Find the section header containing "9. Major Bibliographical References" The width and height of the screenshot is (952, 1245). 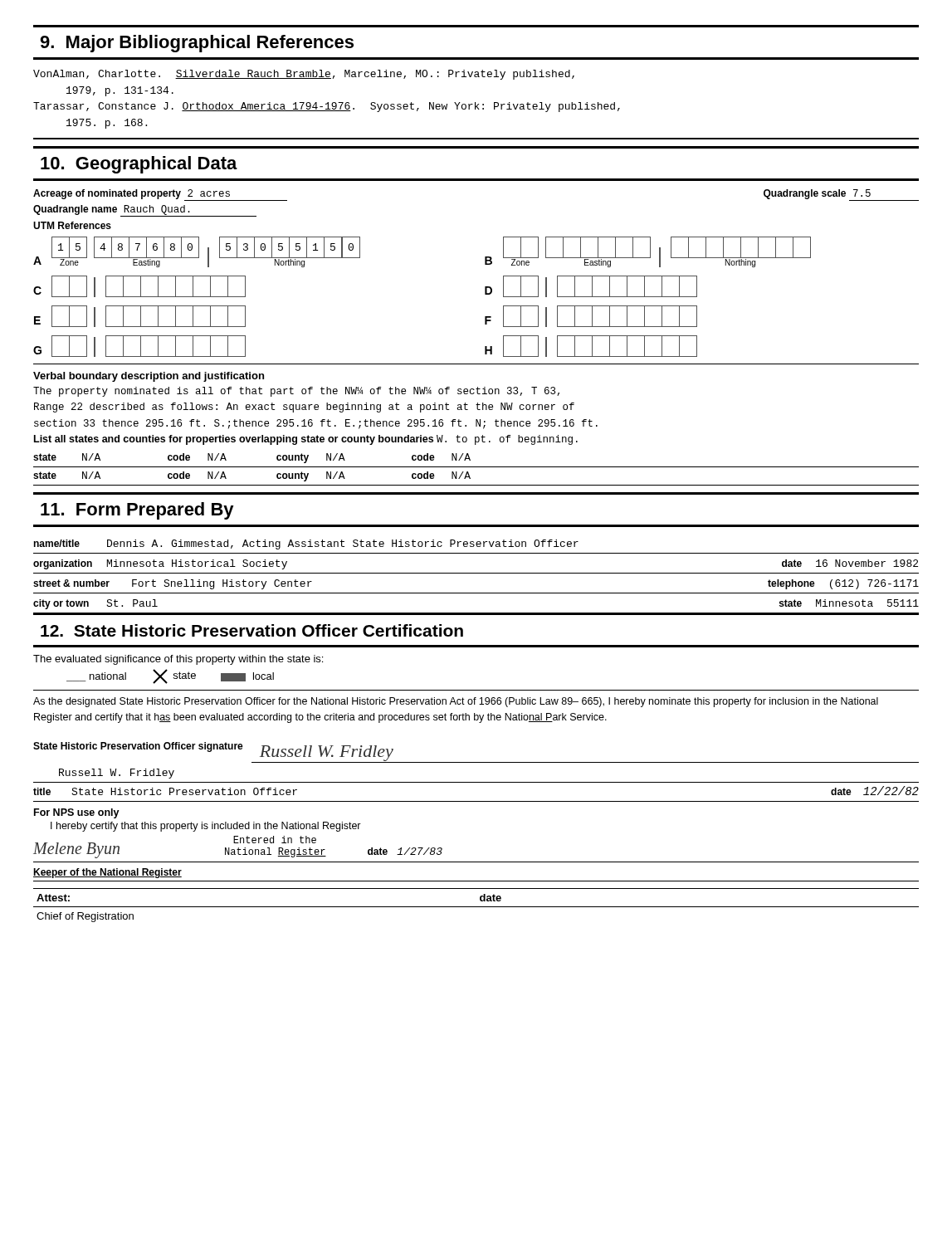click(x=197, y=42)
